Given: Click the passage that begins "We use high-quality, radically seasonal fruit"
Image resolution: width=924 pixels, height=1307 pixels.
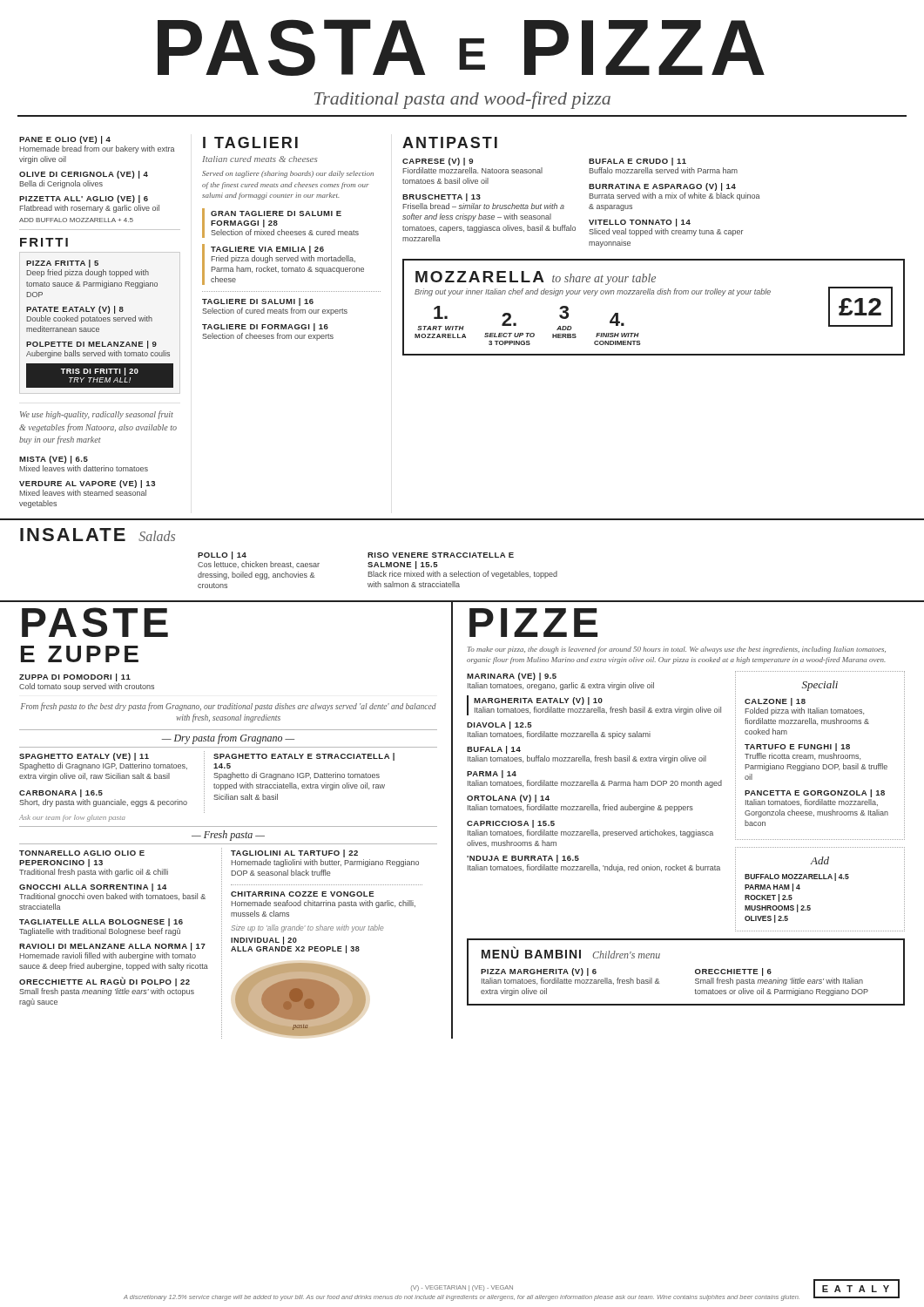Looking at the screenshot, I should pyautogui.click(x=98, y=427).
